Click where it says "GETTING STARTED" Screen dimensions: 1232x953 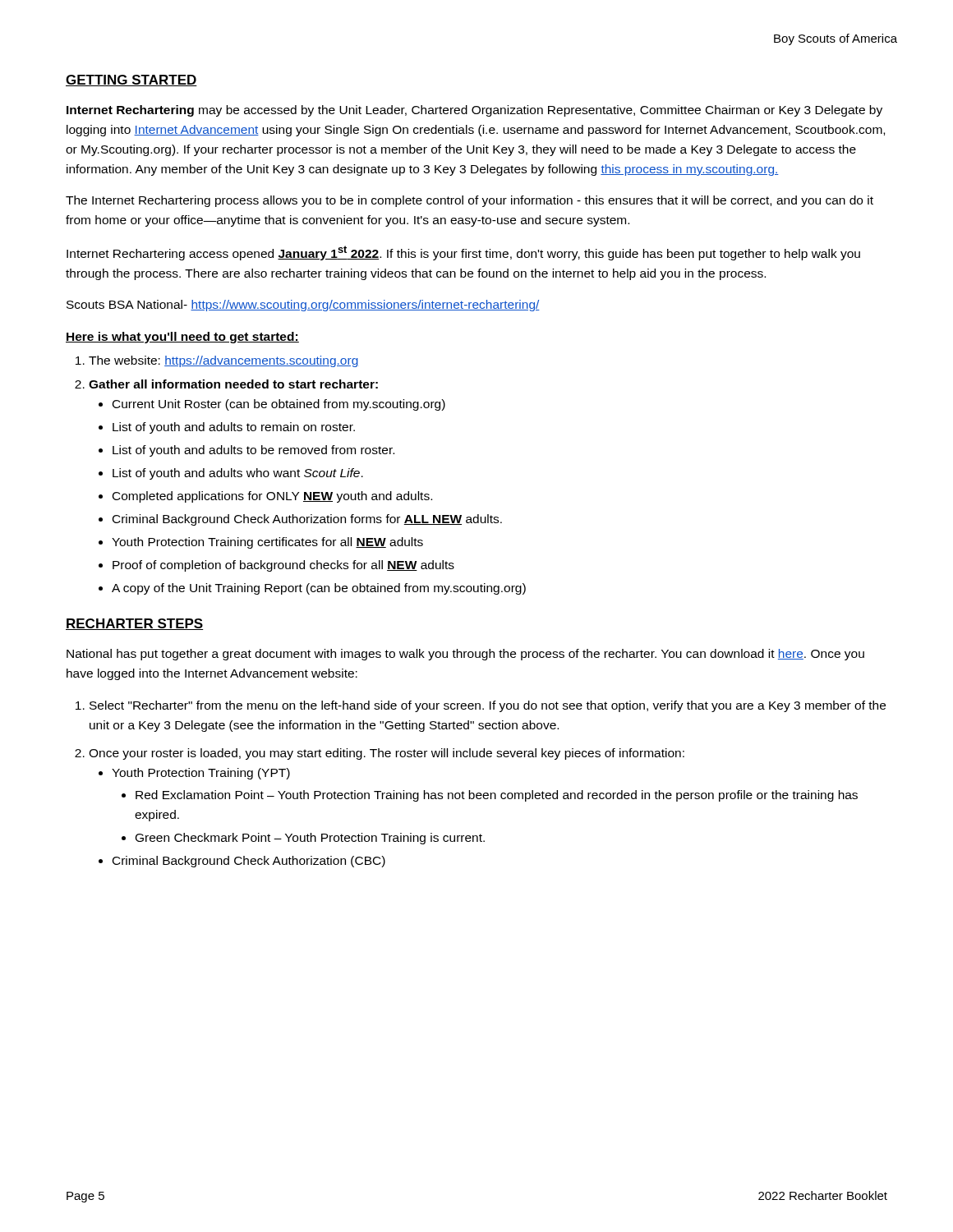tap(131, 80)
